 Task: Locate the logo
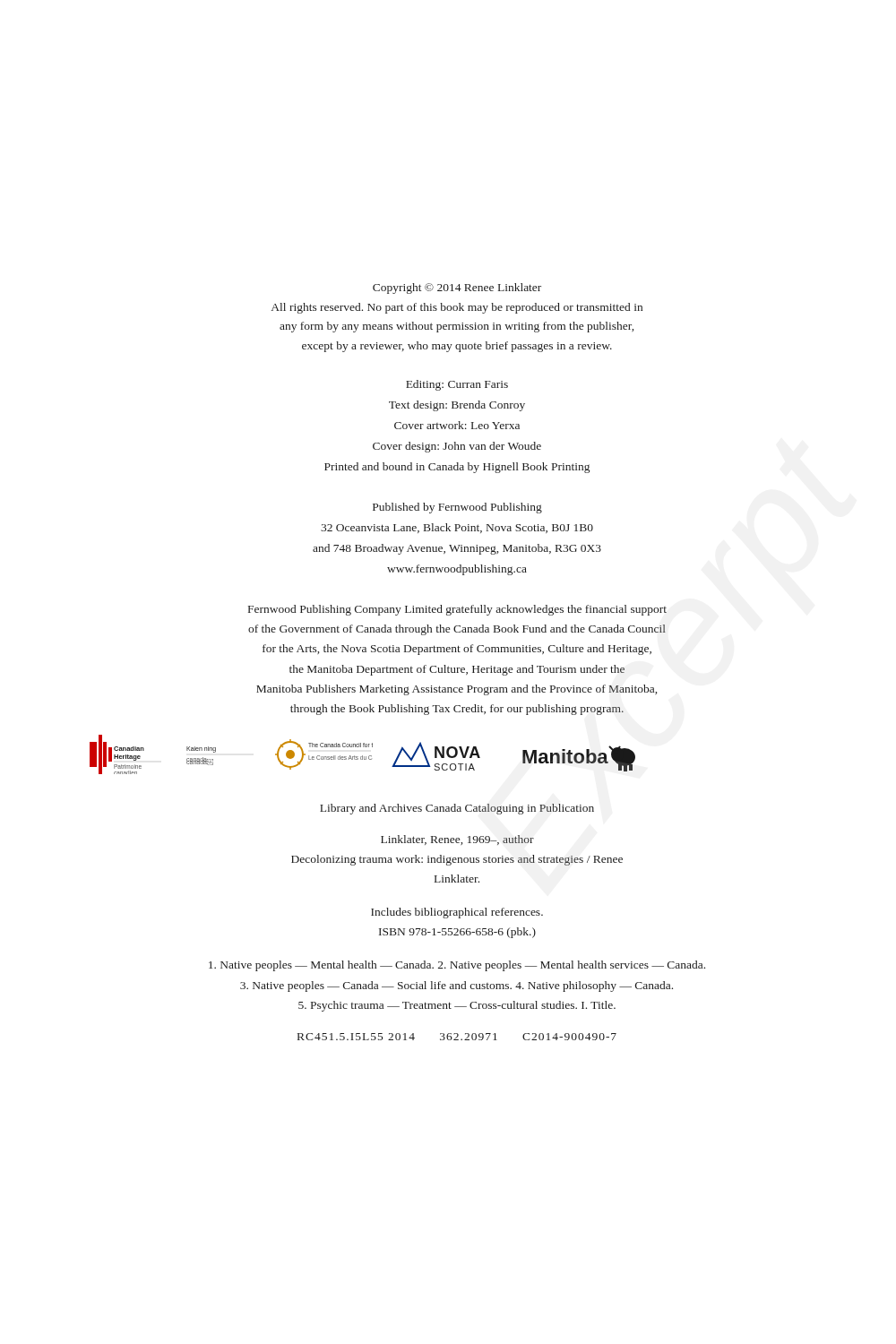(457, 755)
